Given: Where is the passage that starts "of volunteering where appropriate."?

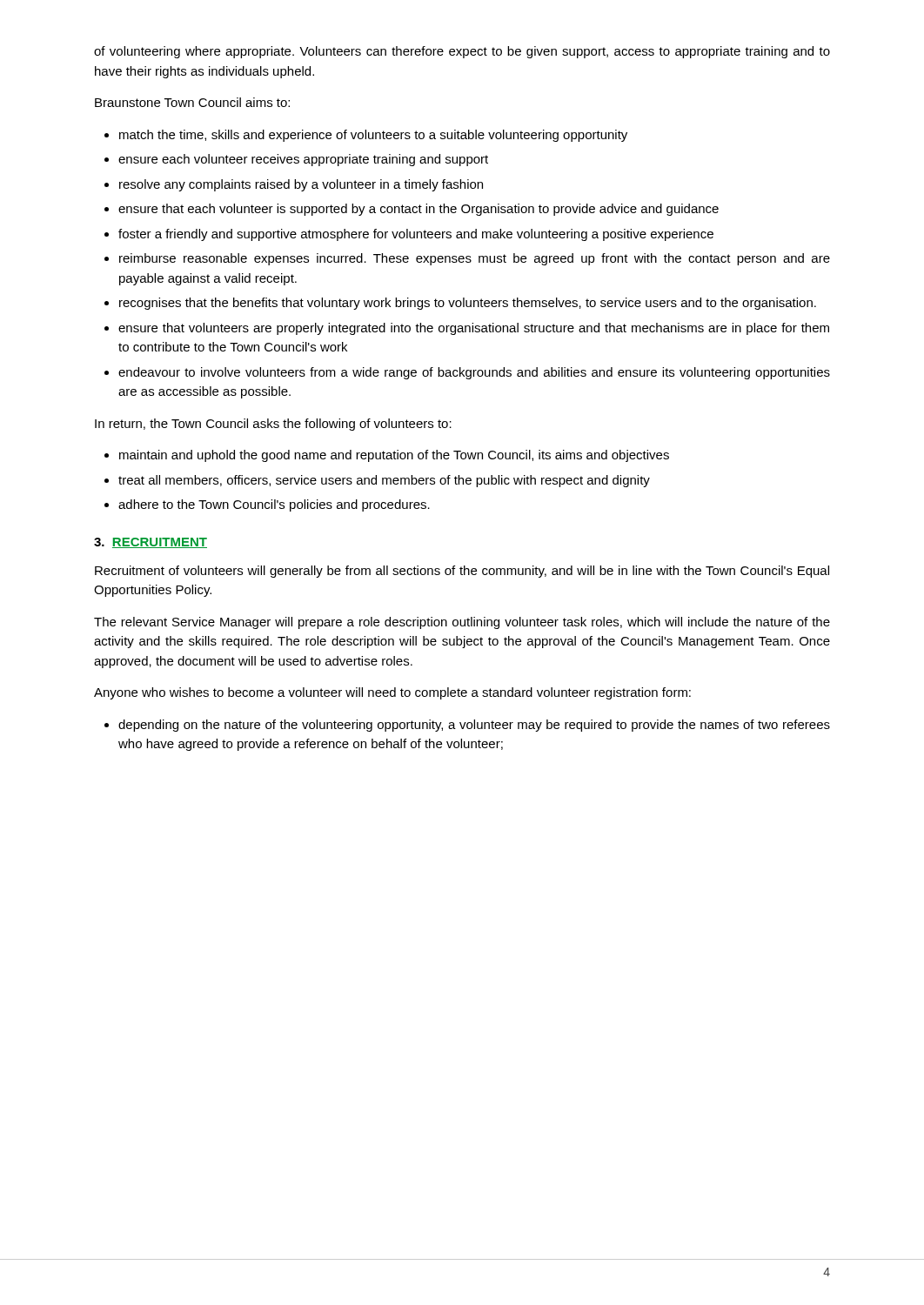Looking at the screenshot, I should [x=462, y=61].
